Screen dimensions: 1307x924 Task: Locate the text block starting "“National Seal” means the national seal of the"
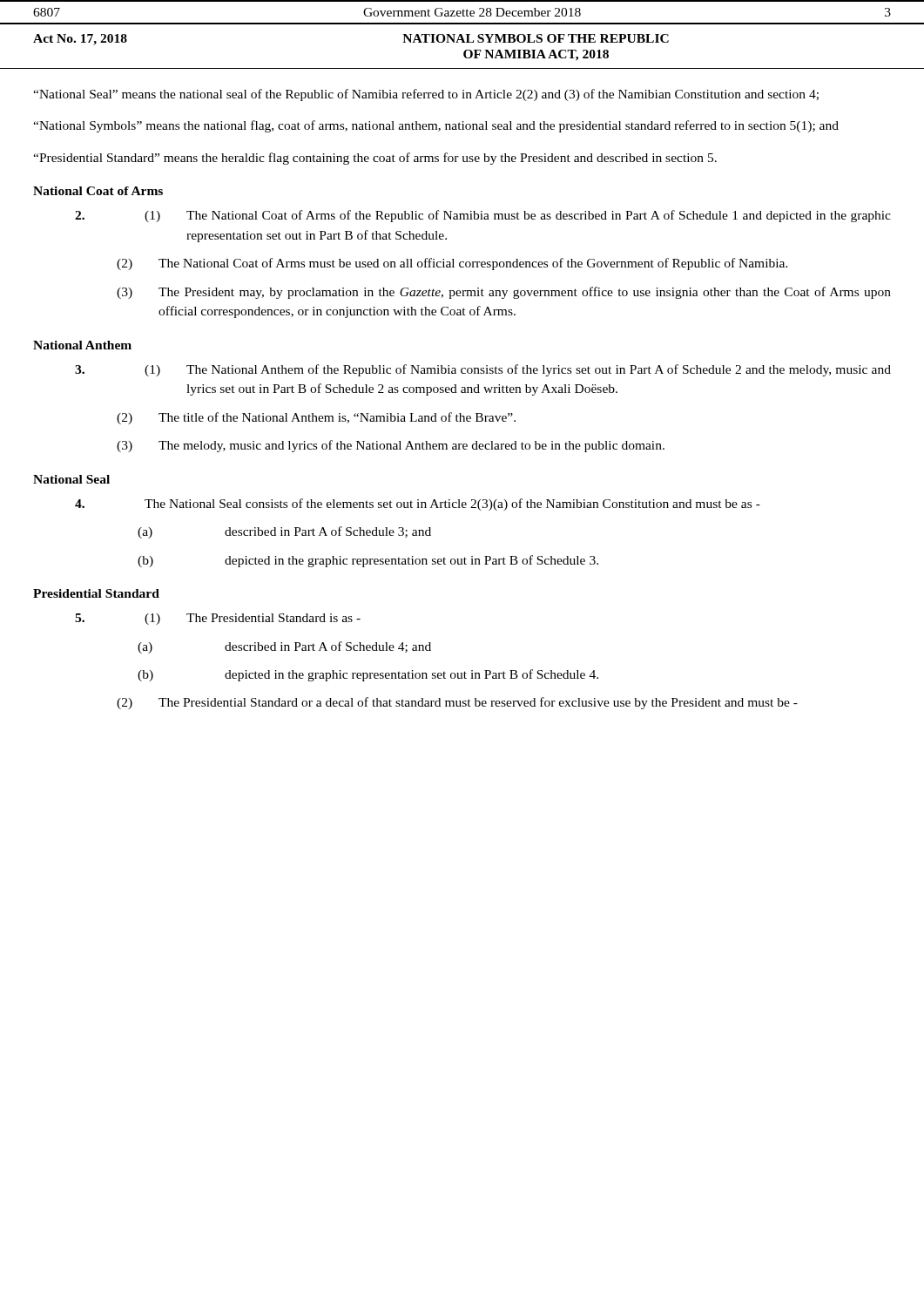tap(426, 94)
